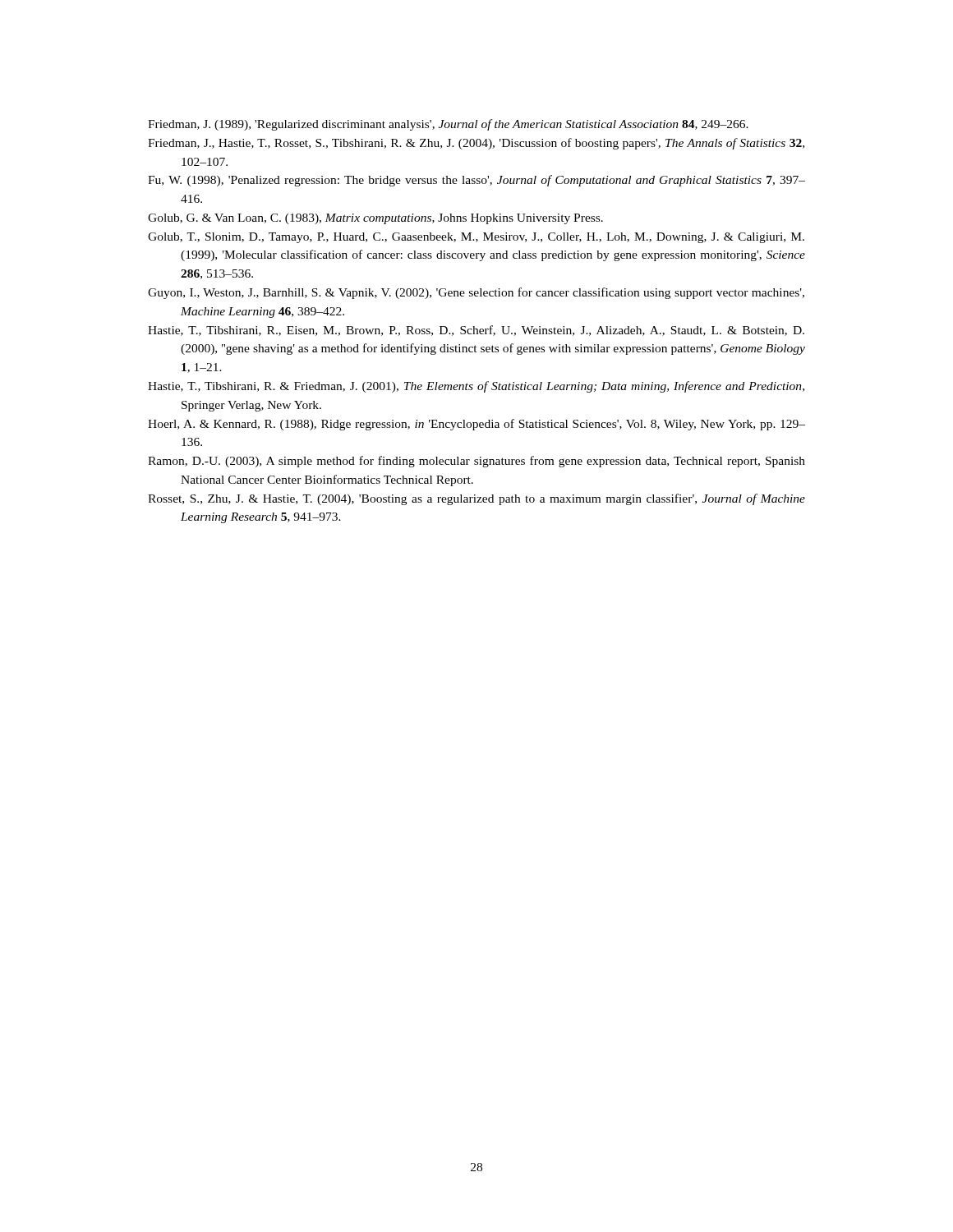Locate the element starting "Friedman, J. (1989), 'Regularized discriminant analysis',"
Viewport: 953px width, 1232px height.
pos(476,124)
